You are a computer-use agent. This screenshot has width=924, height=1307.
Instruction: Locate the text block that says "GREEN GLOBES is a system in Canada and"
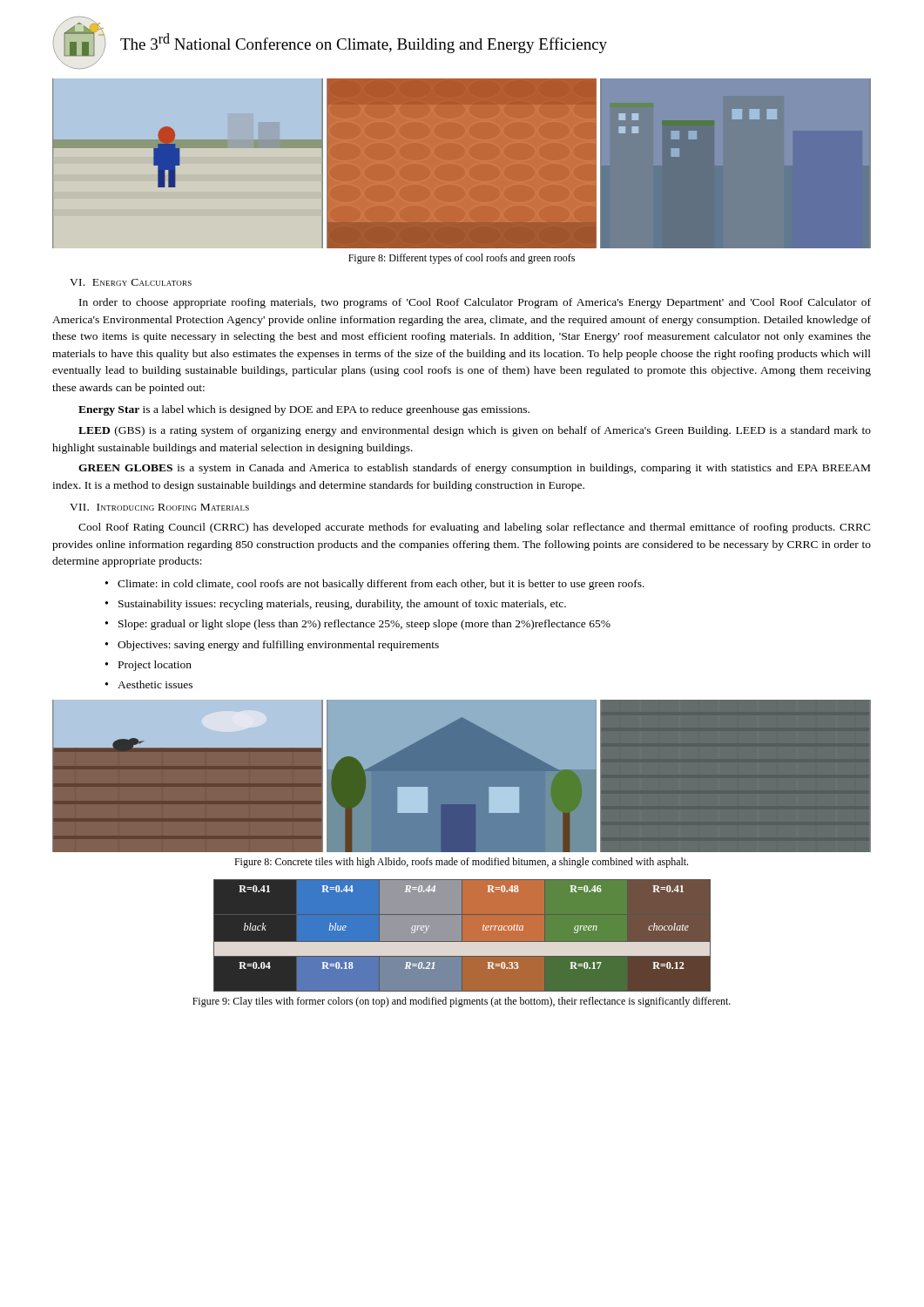pos(462,476)
